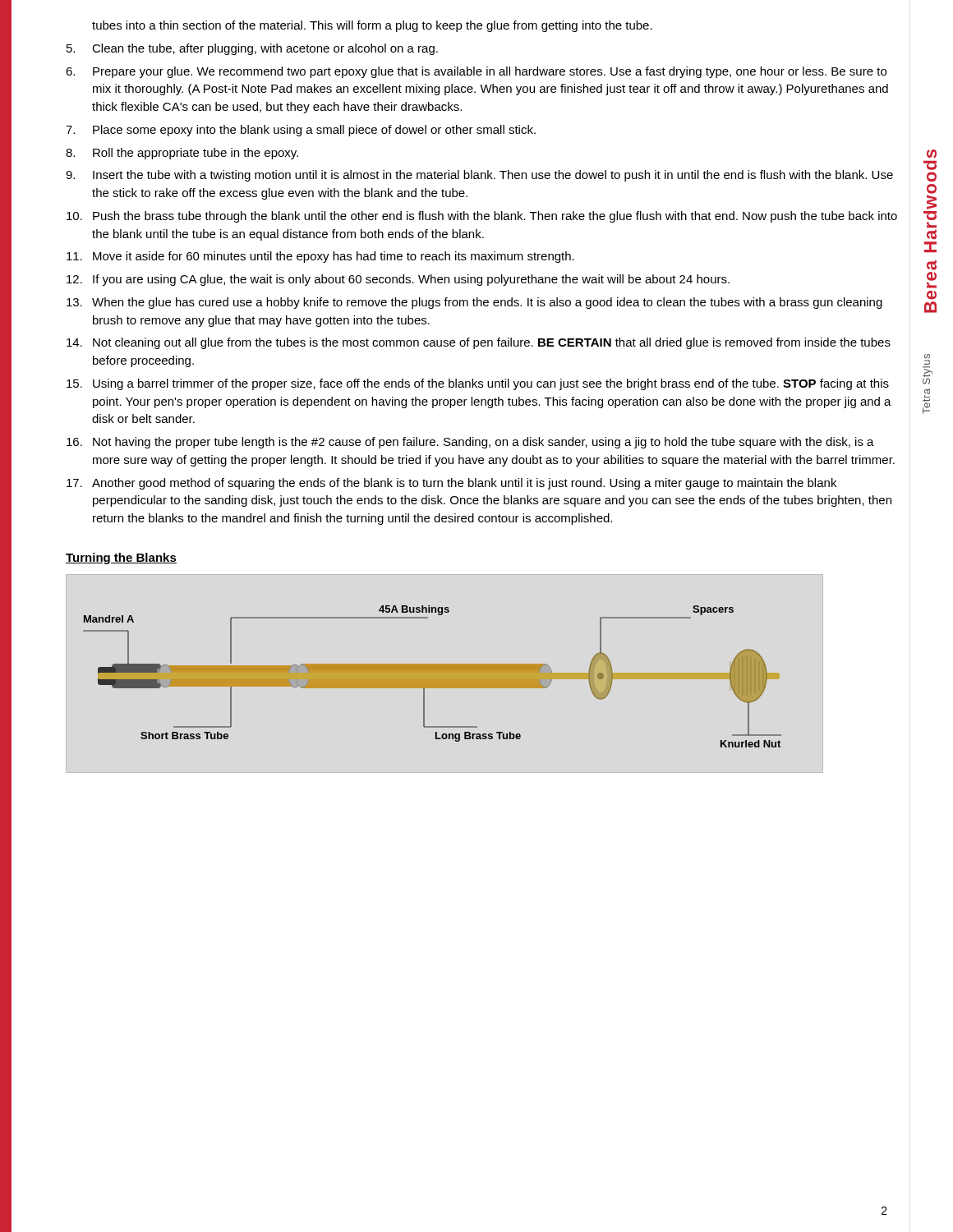Navigate to the element starting "5. Clean the tube, after plugging, with"
Screen dimensions: 1232x953
(252, 49)
